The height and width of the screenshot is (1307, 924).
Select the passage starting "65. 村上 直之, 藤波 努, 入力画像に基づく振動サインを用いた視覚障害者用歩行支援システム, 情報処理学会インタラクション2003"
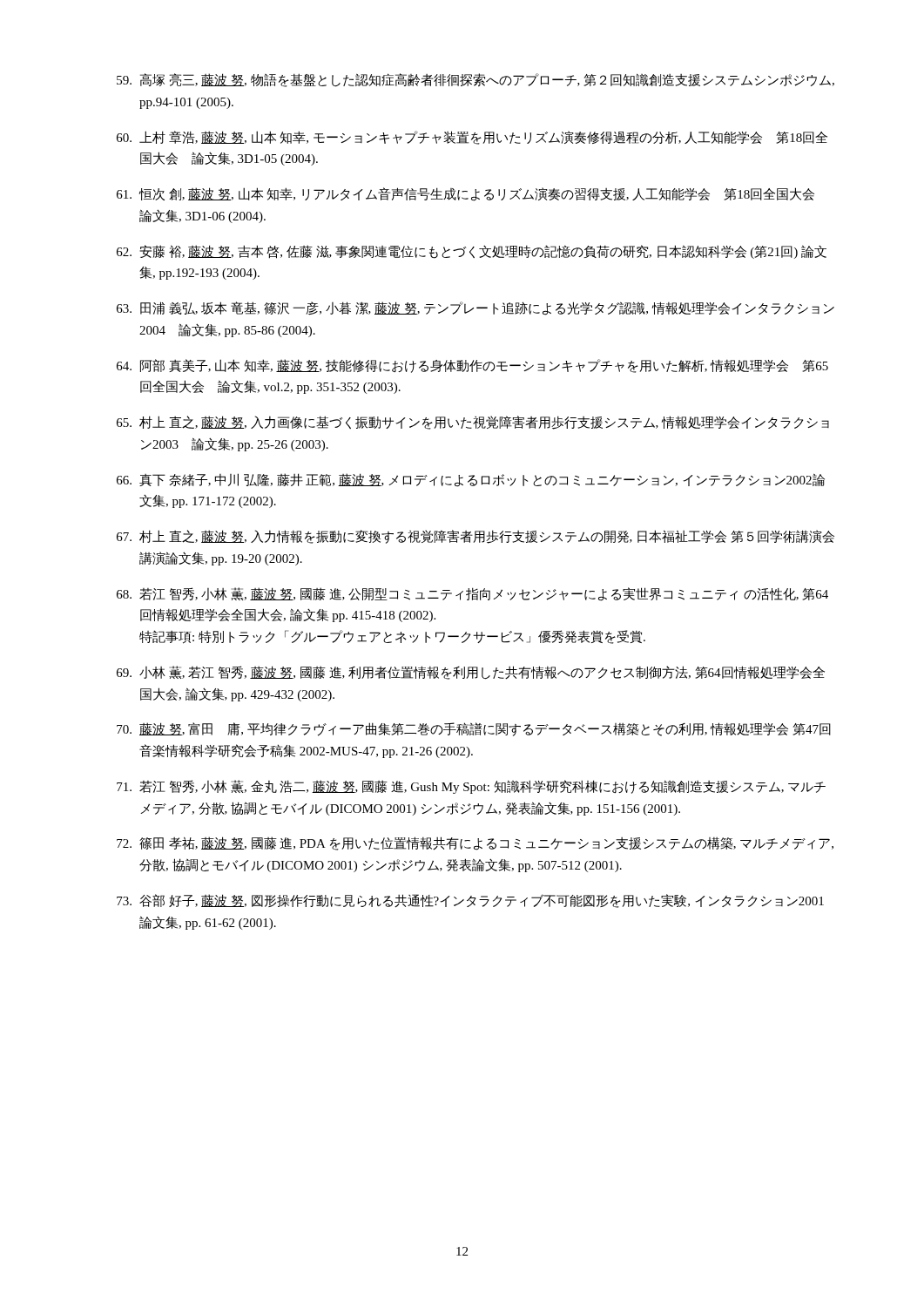(x=462, y=434)
